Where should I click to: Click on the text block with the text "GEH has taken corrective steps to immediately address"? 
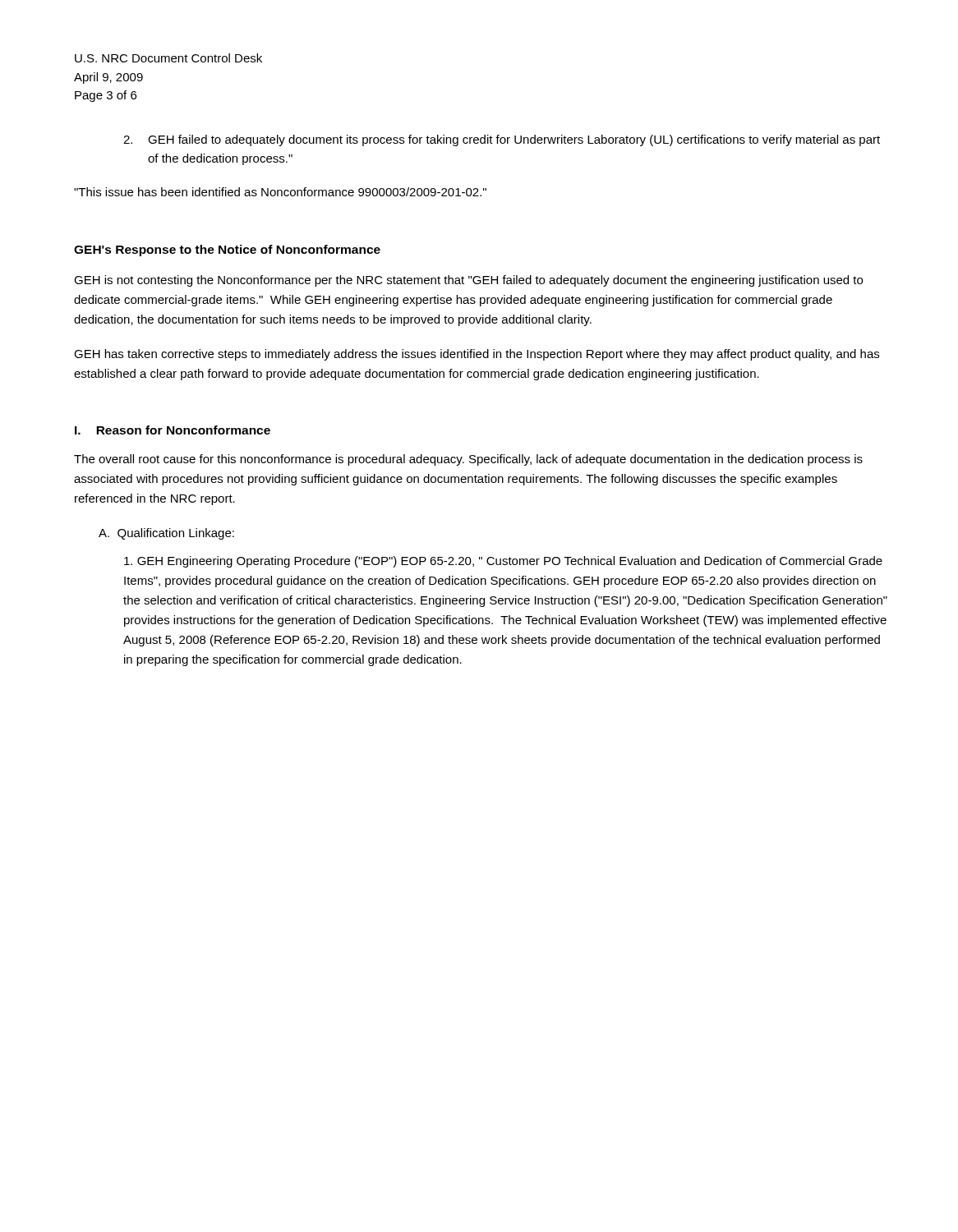(477, 364)
